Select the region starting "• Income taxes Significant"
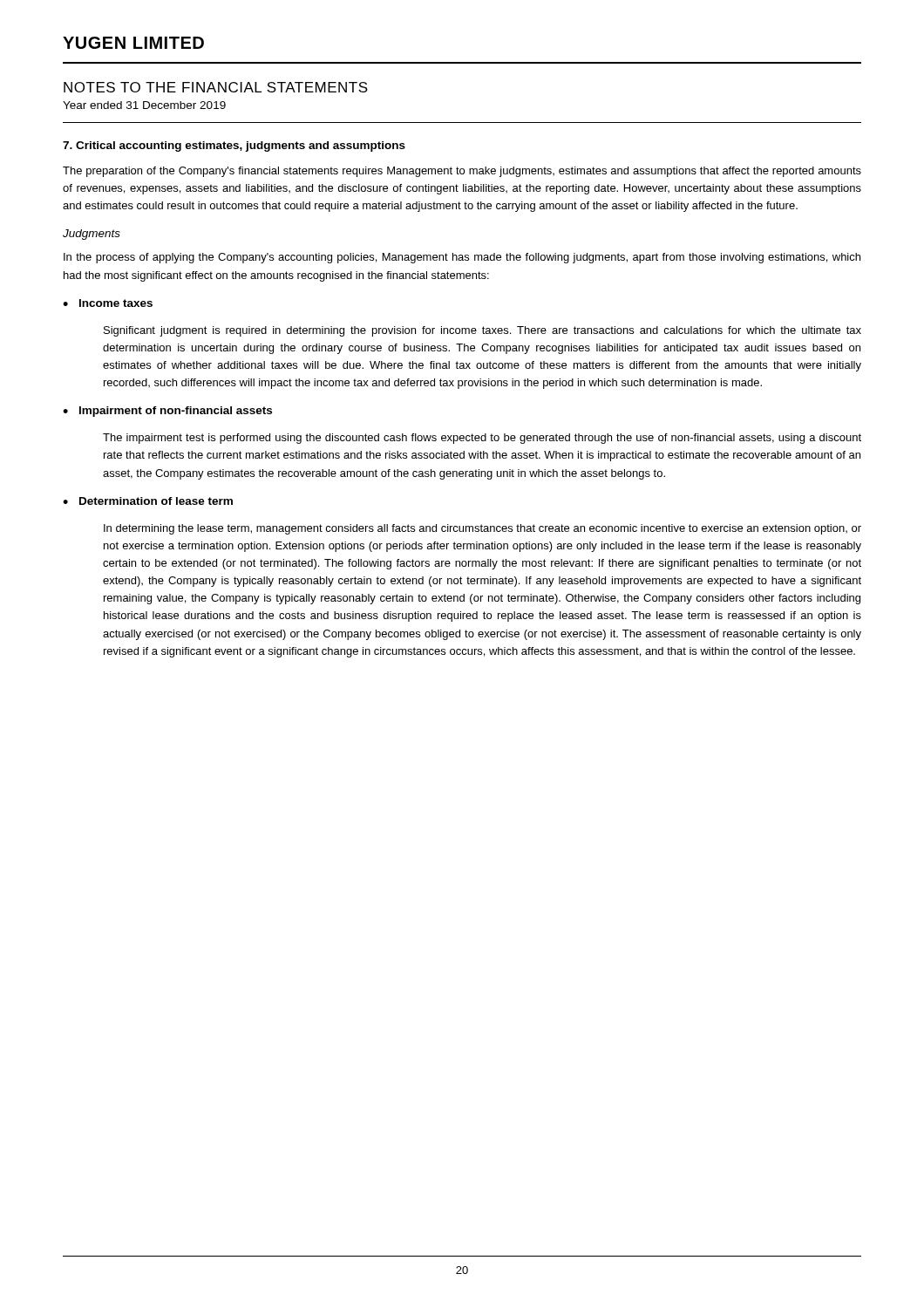 (x=462, y=344)
